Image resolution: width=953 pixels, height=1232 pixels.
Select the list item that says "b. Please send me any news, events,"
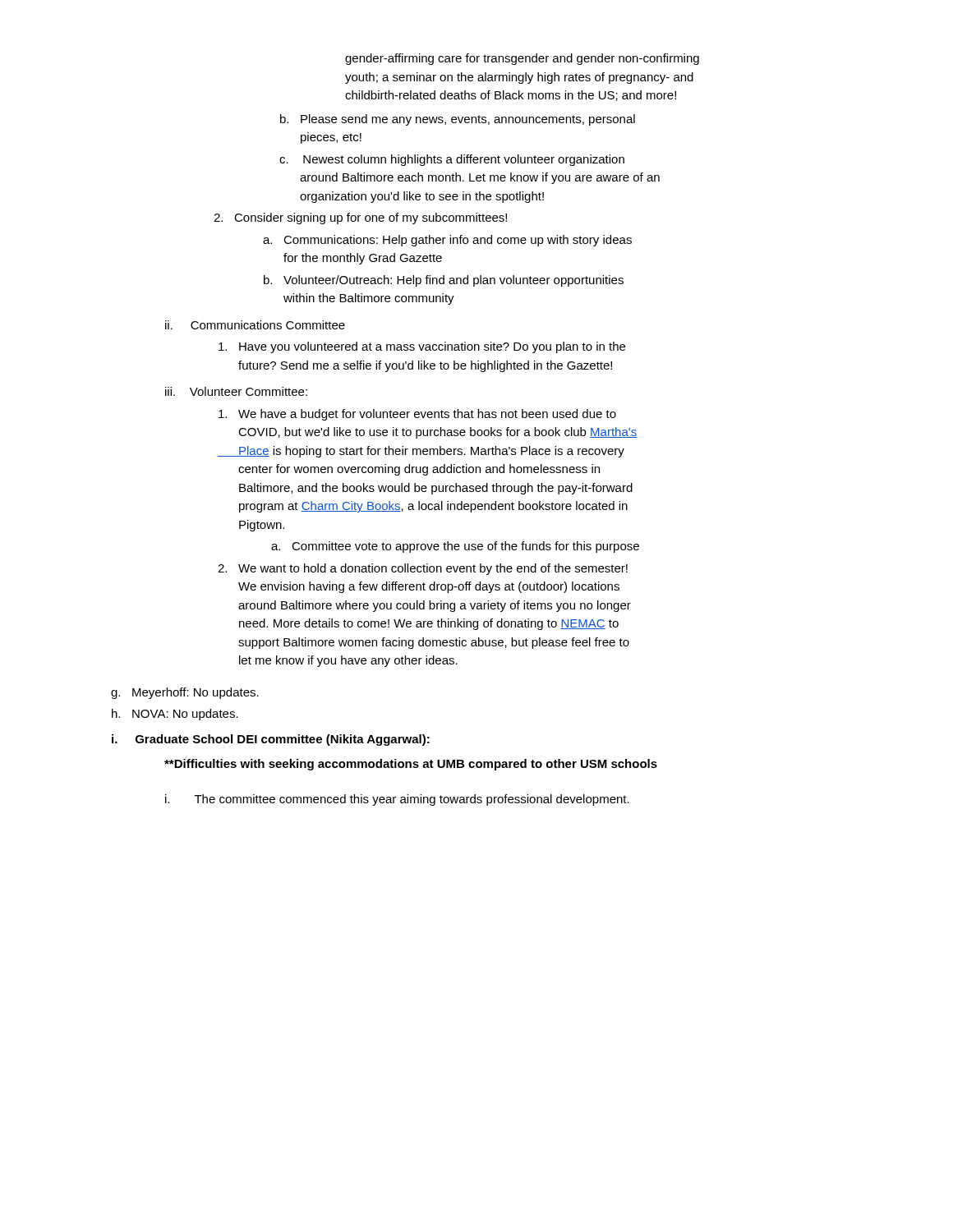pyautogui.click(x=583, y=128)
